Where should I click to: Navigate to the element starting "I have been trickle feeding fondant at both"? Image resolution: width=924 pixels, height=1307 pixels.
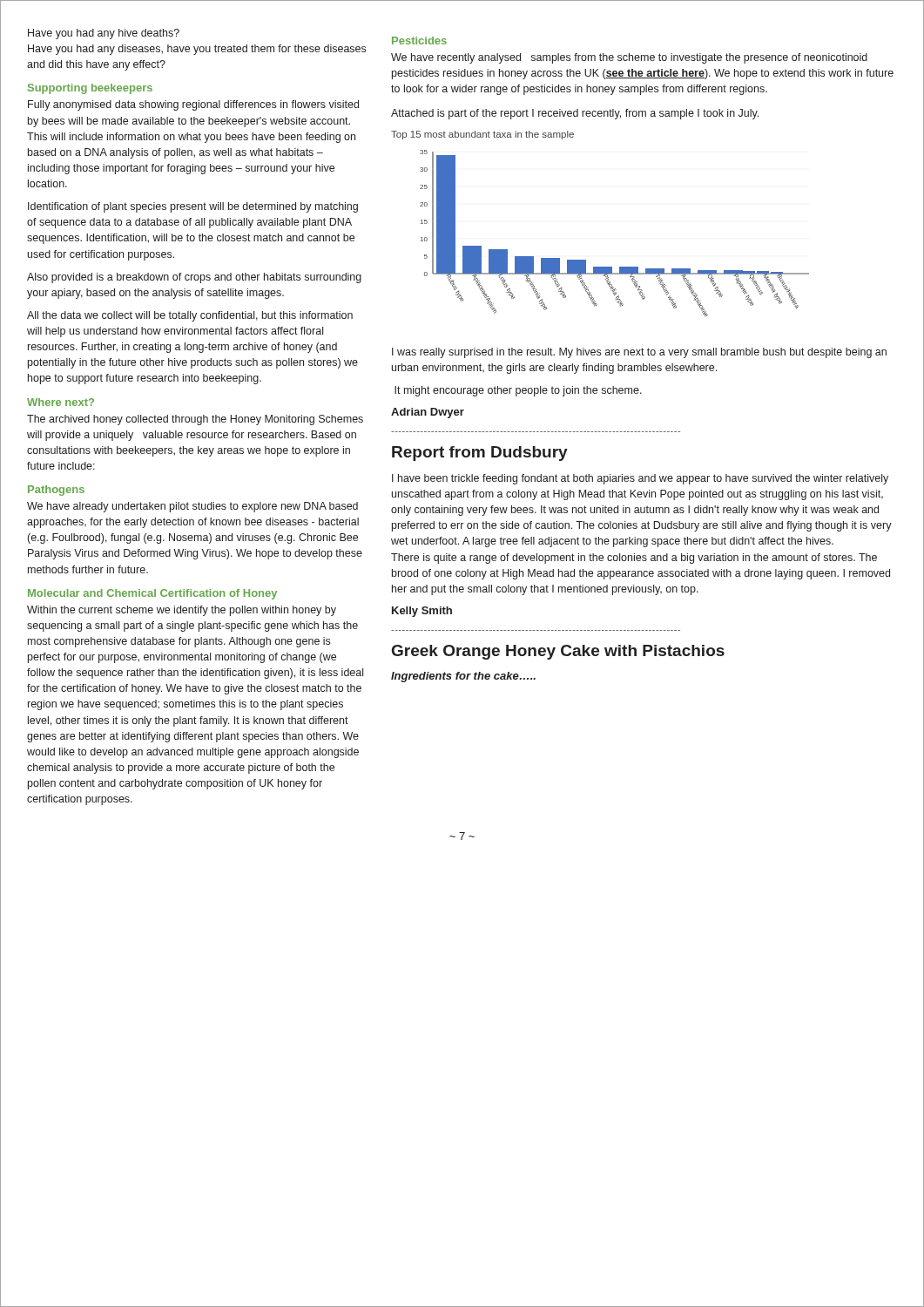pyautogui.click(x=641, y=534)
